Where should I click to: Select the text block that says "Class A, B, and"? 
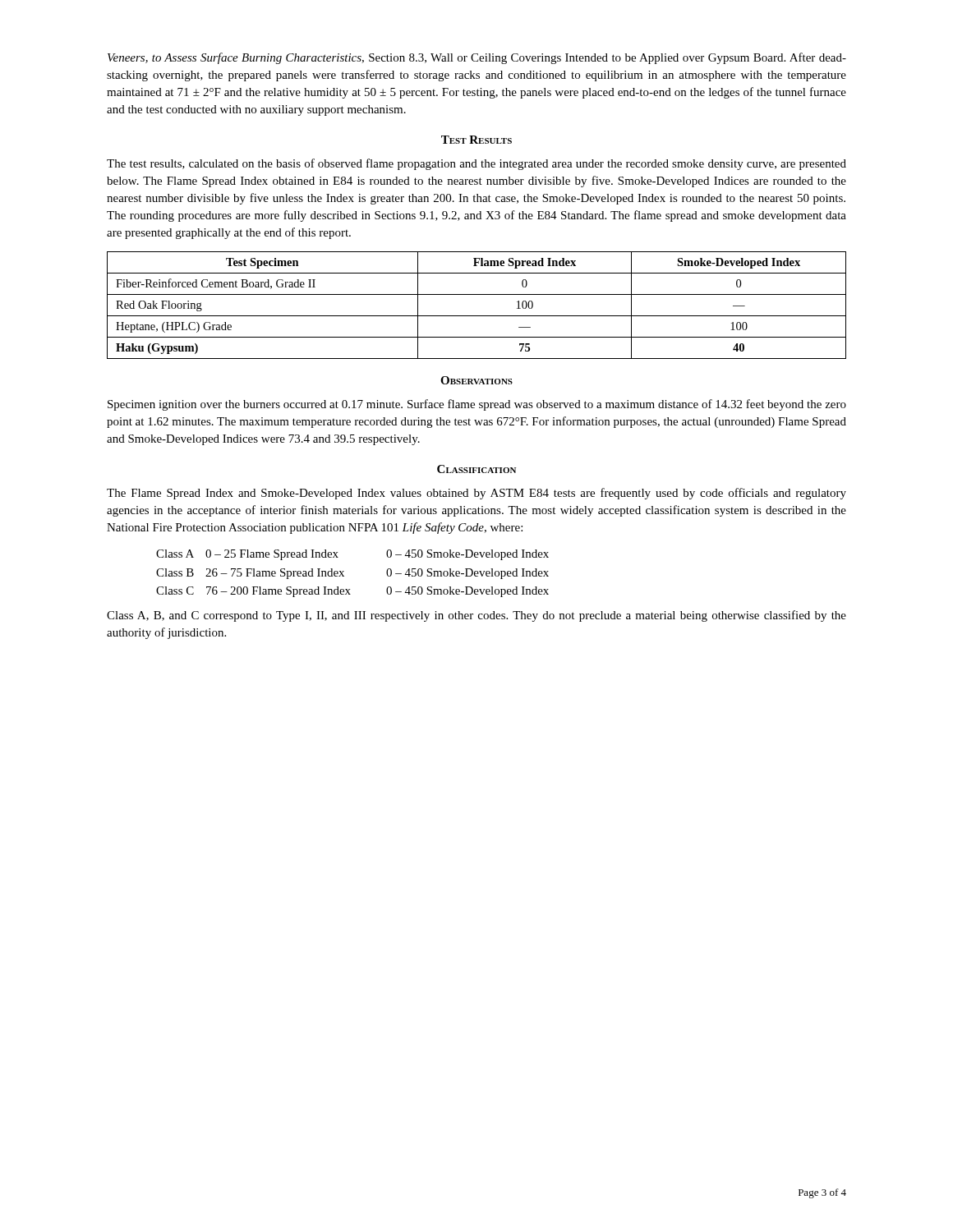click(x=476, y=624)
